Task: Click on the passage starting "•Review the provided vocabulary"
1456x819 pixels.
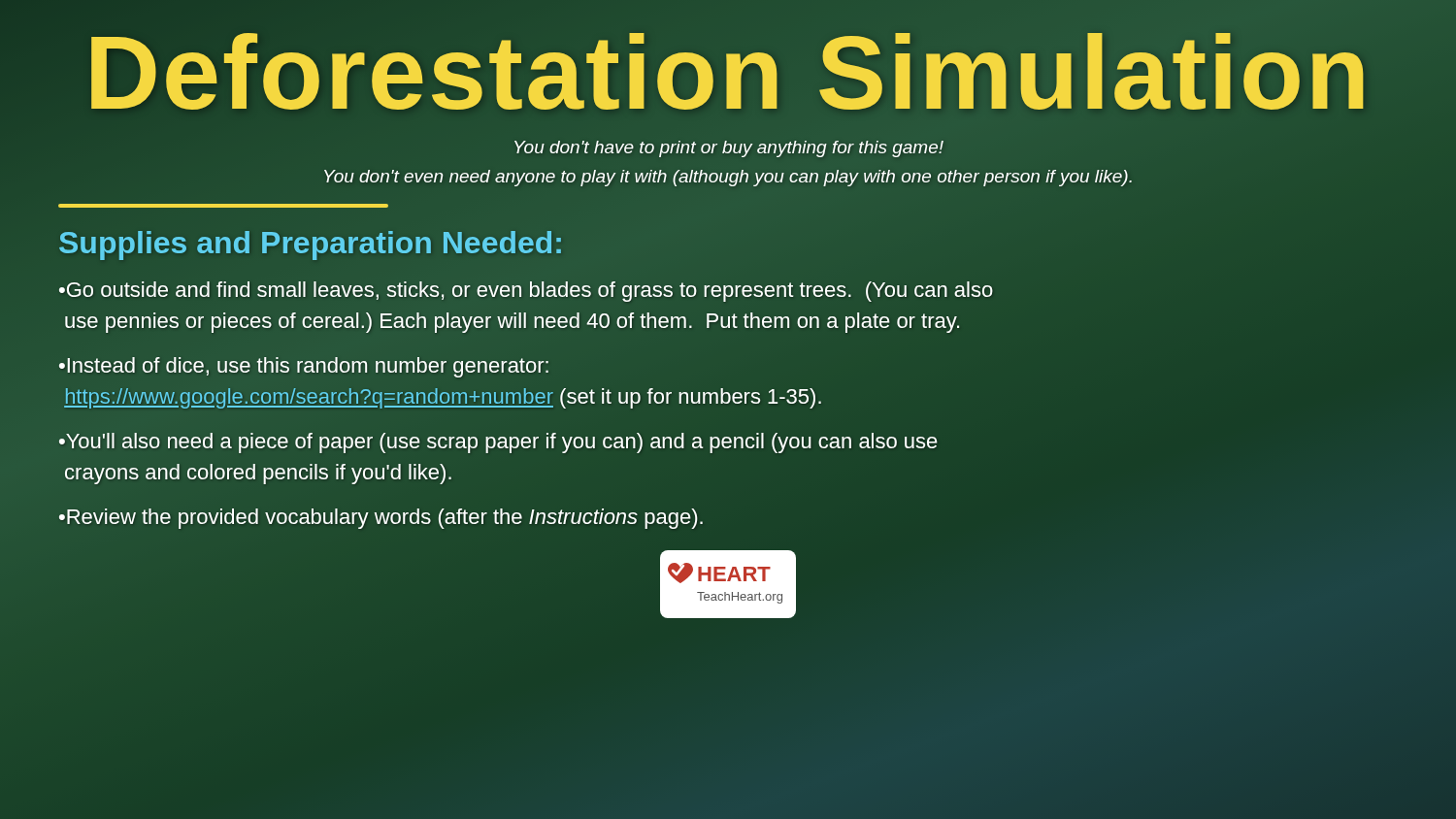Action: (381, 516)
